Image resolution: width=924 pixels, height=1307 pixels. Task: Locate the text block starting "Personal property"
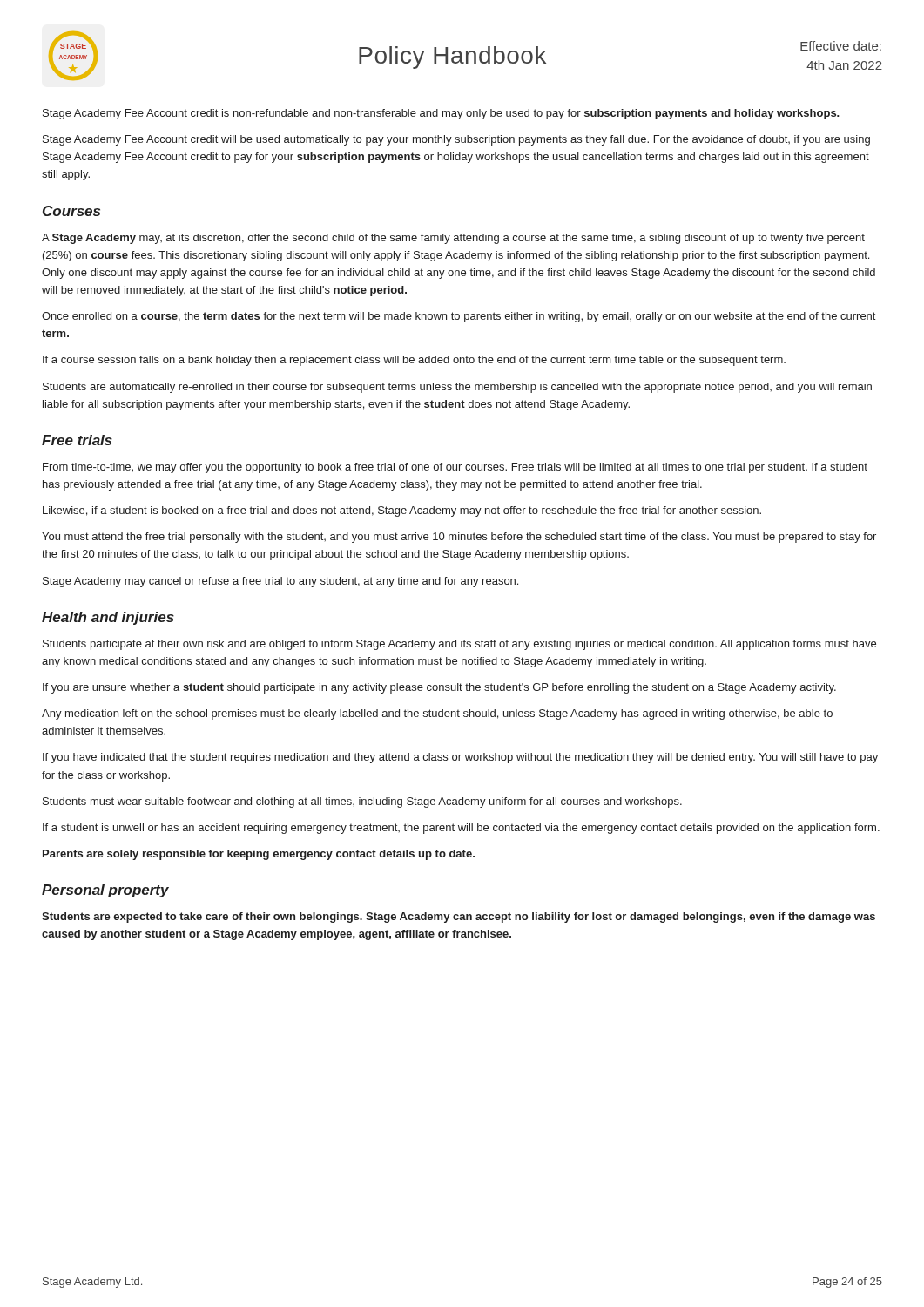105,890
